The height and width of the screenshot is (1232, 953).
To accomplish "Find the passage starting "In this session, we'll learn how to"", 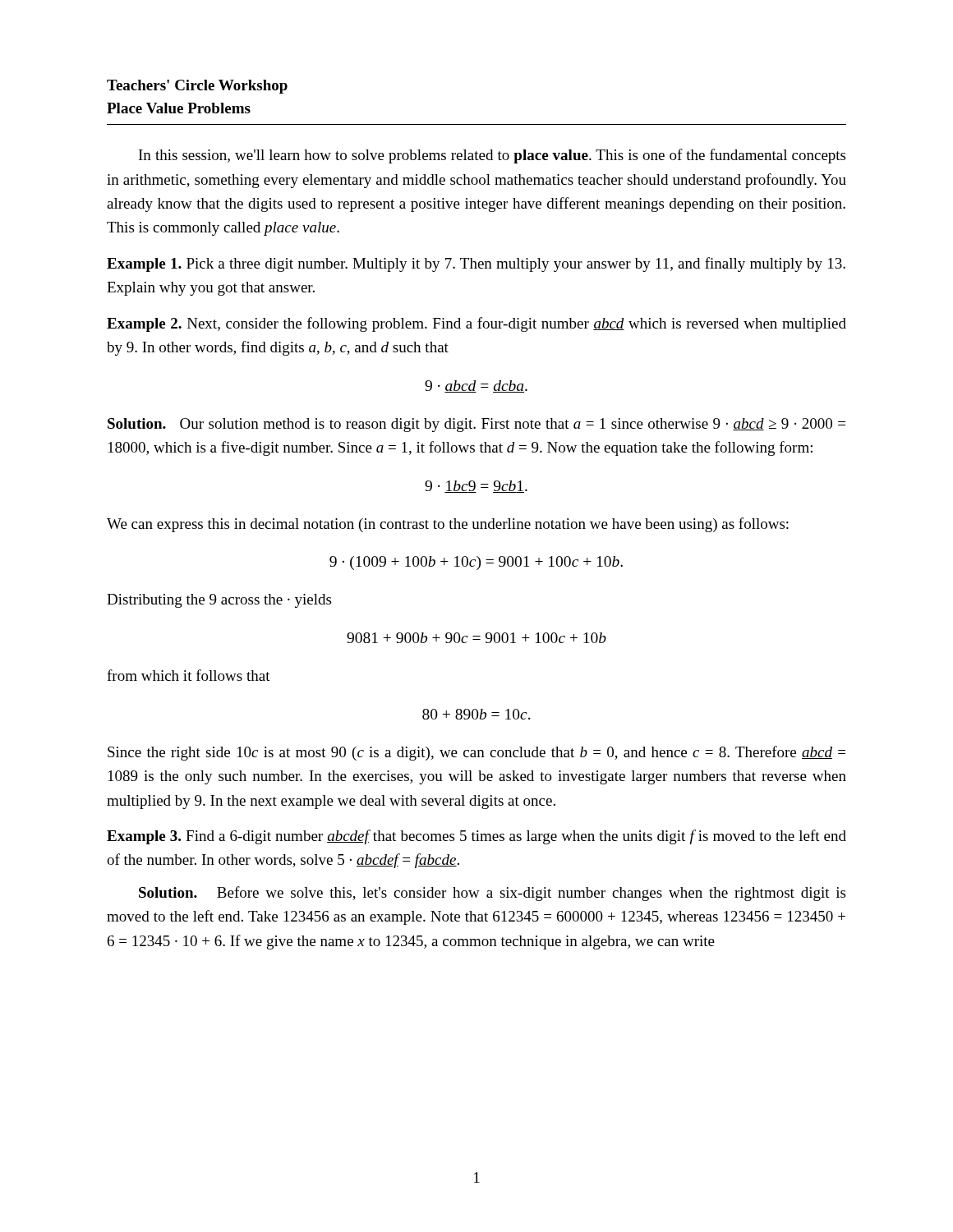I will click(476, 191).
